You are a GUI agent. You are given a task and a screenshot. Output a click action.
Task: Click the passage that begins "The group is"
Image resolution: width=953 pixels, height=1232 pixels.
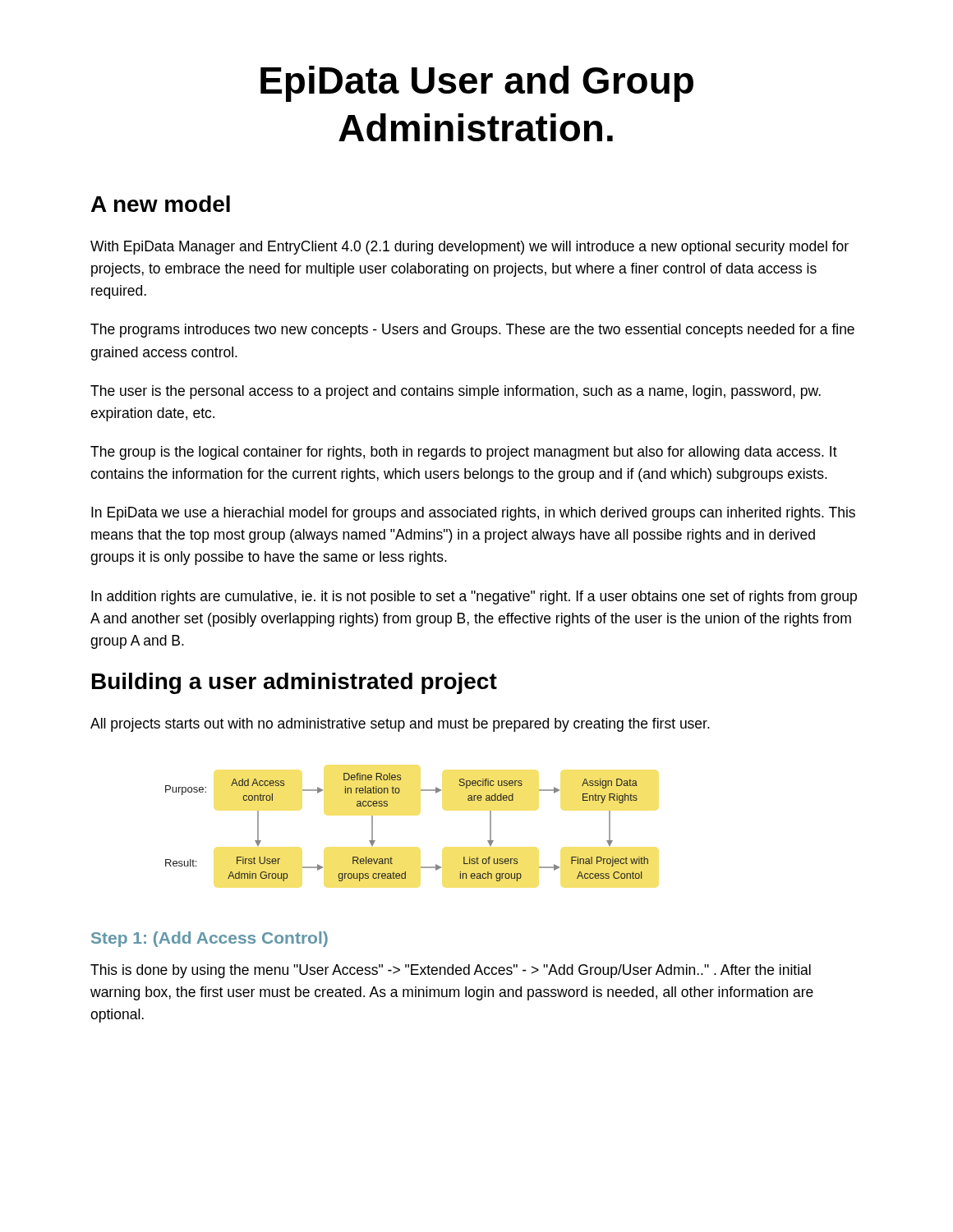(x=464, y=463)
